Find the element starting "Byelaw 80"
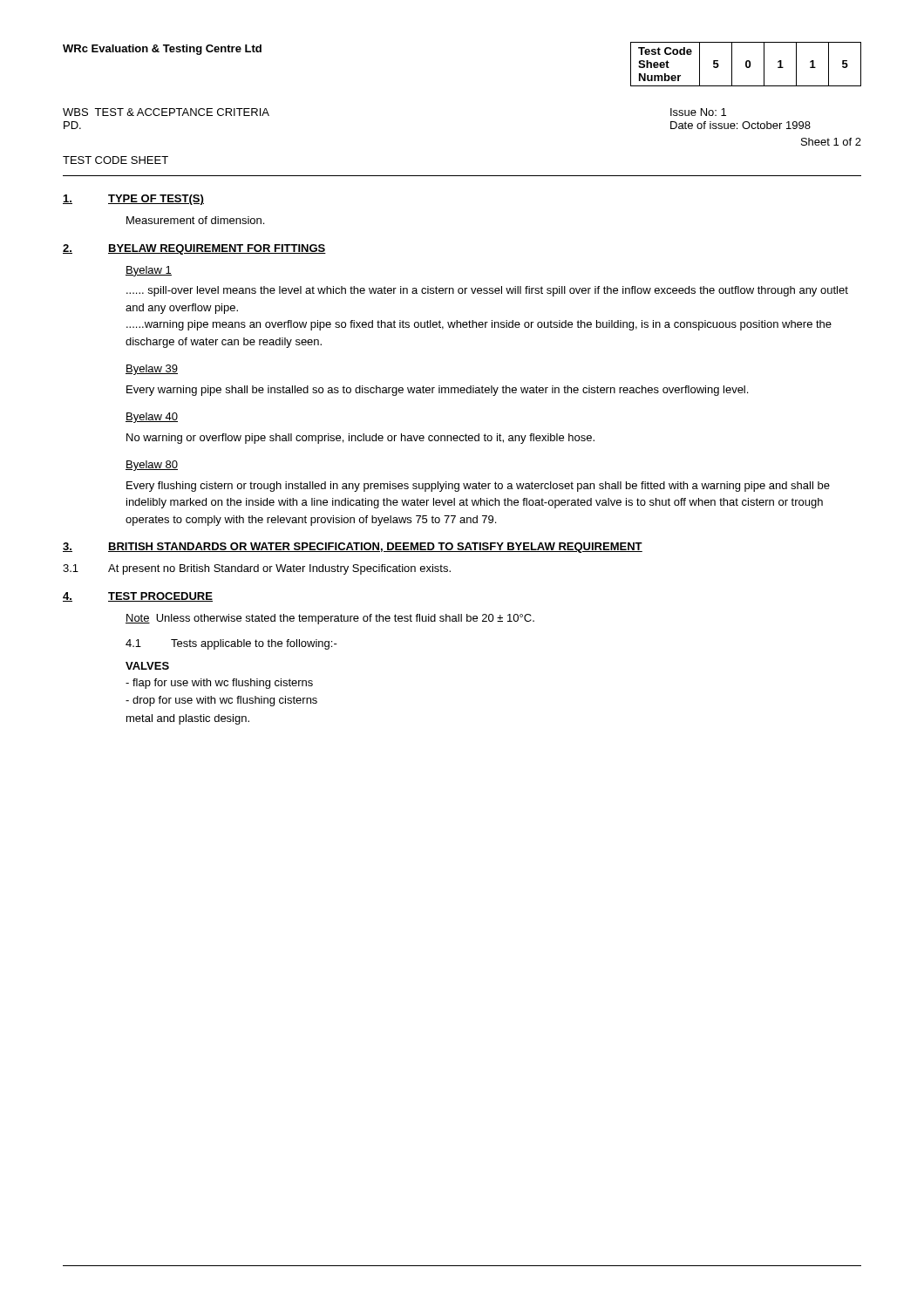Image resolution: width=924 pixels, height=1308 pixels. [x=152, y=464]
